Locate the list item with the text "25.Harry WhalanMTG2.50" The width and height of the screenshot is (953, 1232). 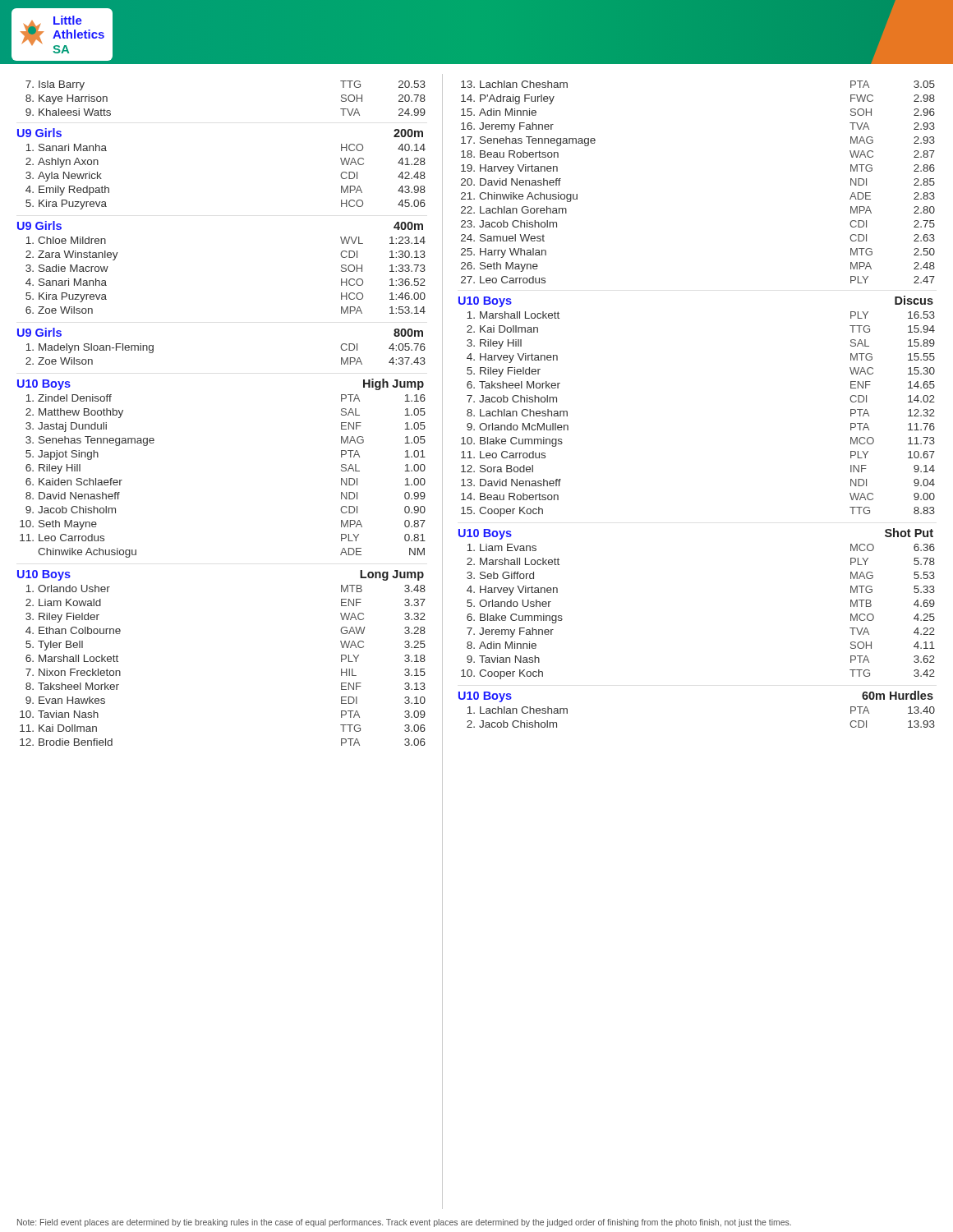tap(498, 253)
